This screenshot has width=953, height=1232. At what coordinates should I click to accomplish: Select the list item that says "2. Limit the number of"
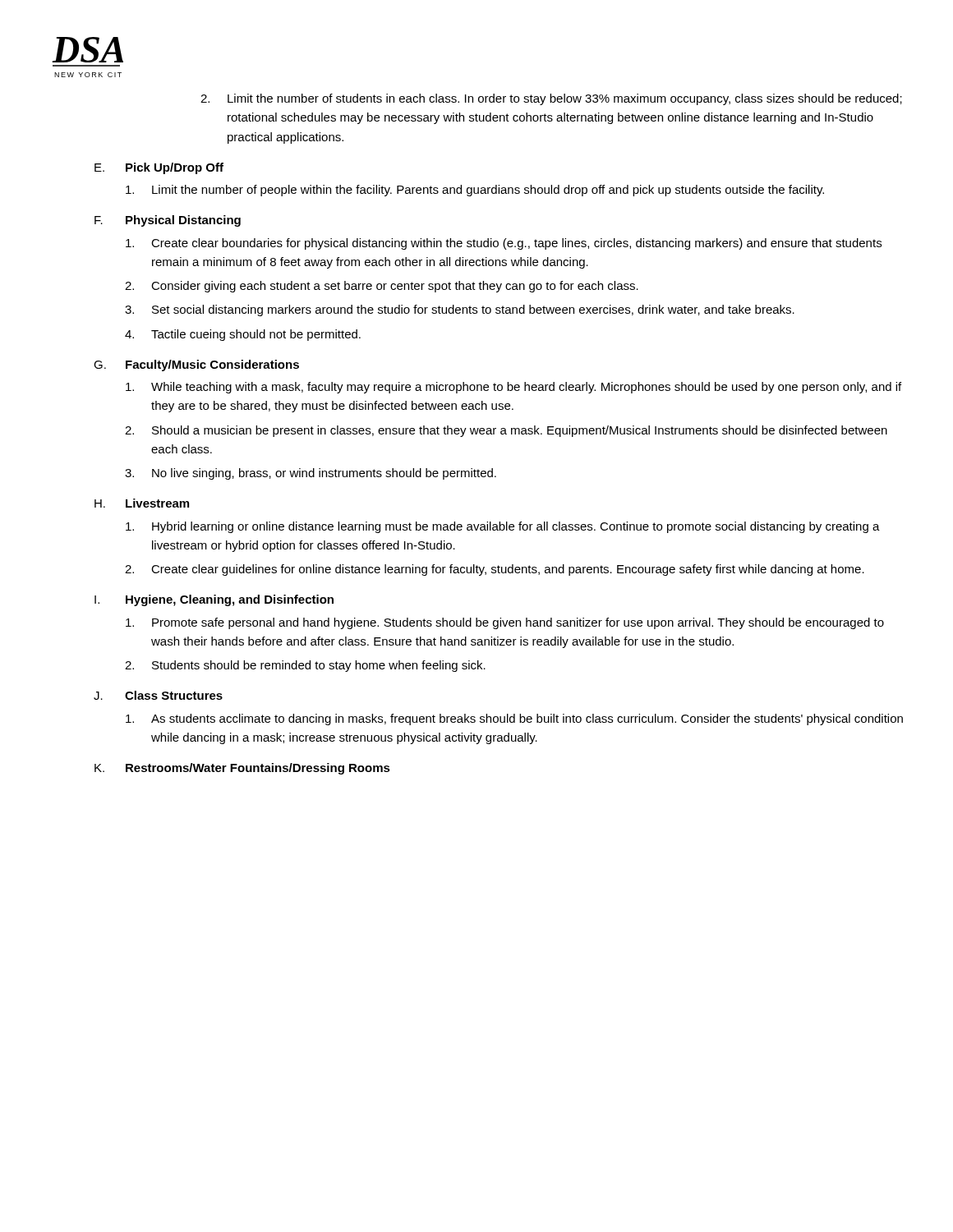(552, 117)
